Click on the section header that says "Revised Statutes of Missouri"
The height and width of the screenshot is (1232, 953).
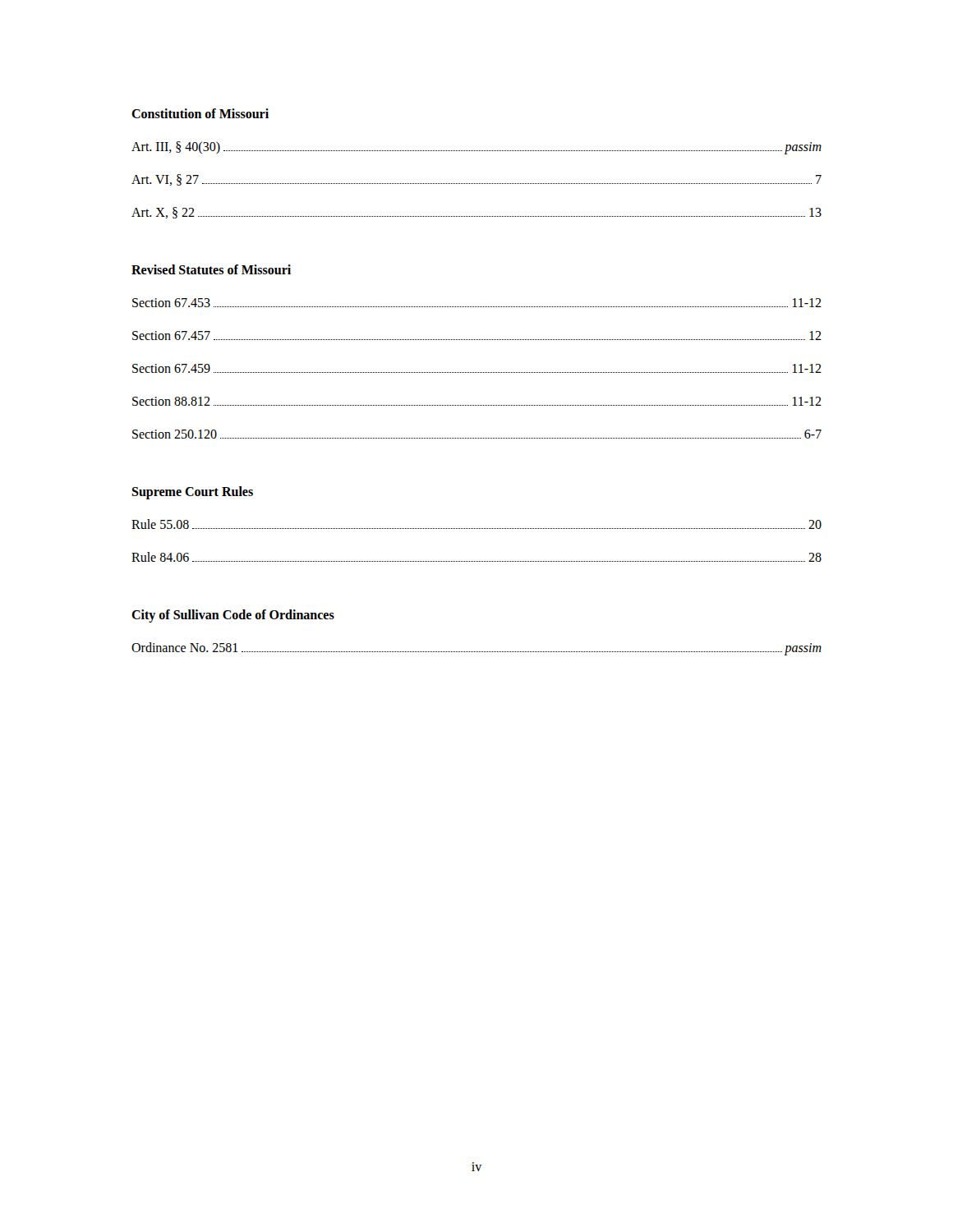[211, 270]
